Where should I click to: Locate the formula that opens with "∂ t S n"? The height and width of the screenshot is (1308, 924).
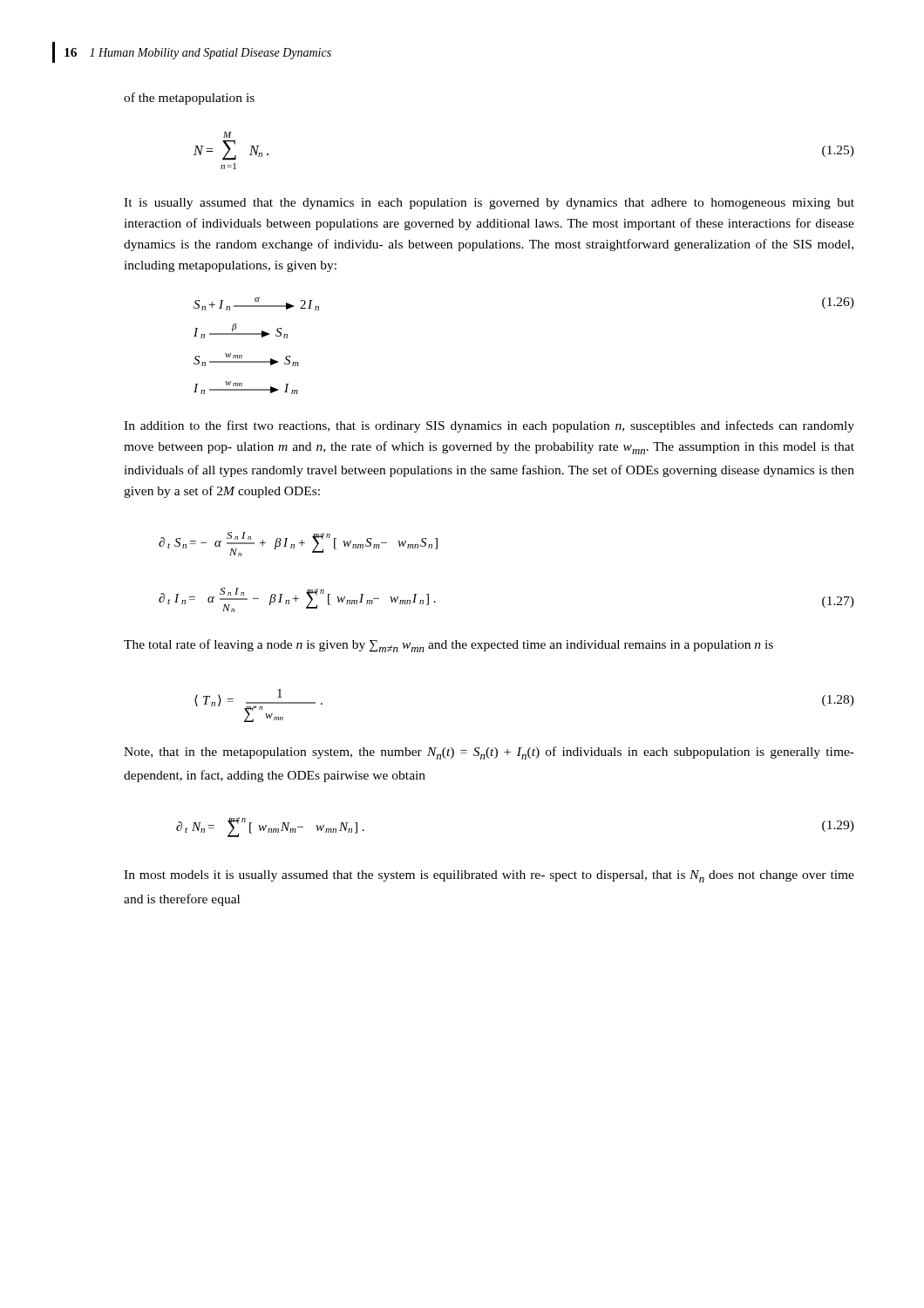click(298, 544)
